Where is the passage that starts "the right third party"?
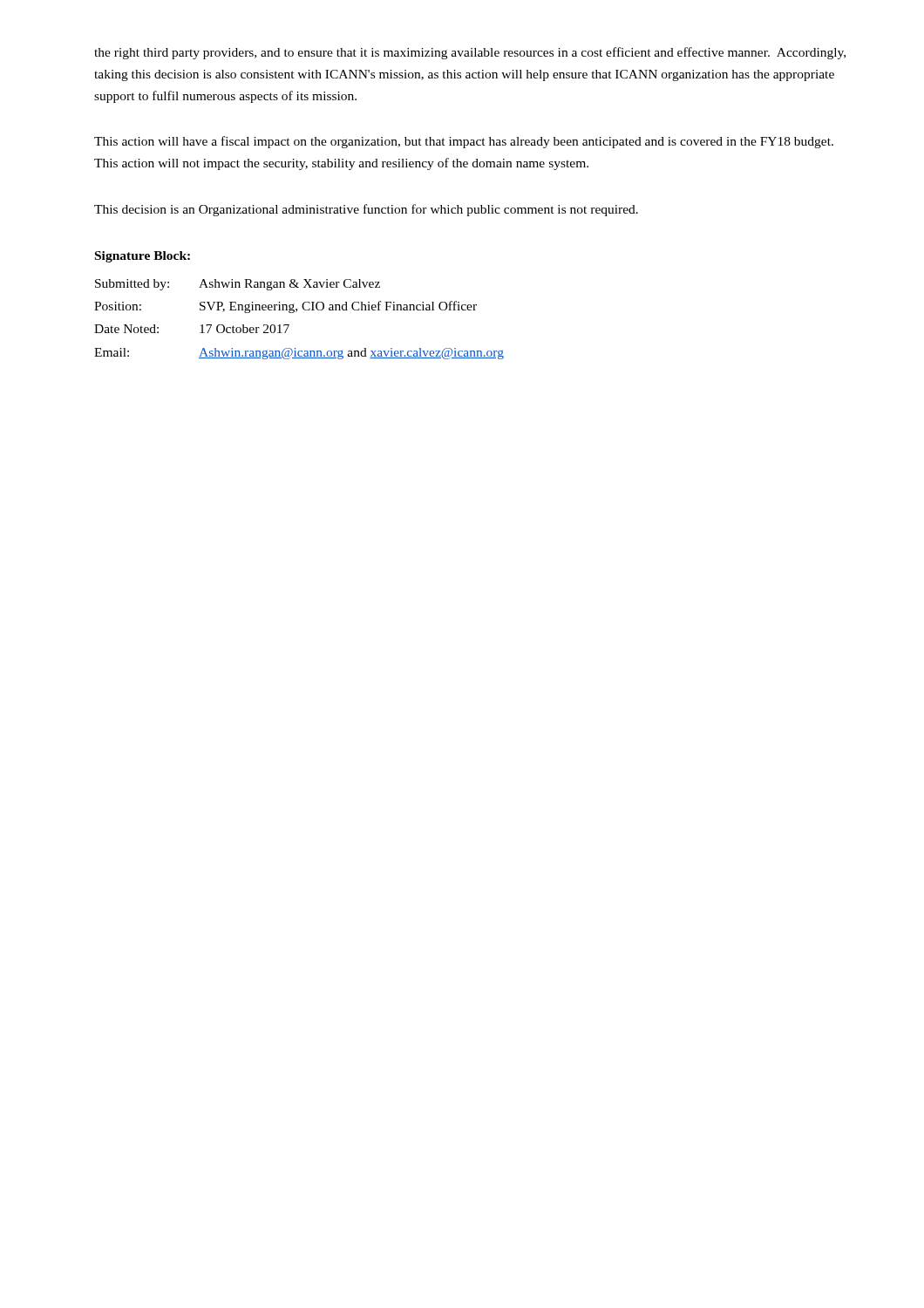This screenshot has width=924, height=1308. 470,74
